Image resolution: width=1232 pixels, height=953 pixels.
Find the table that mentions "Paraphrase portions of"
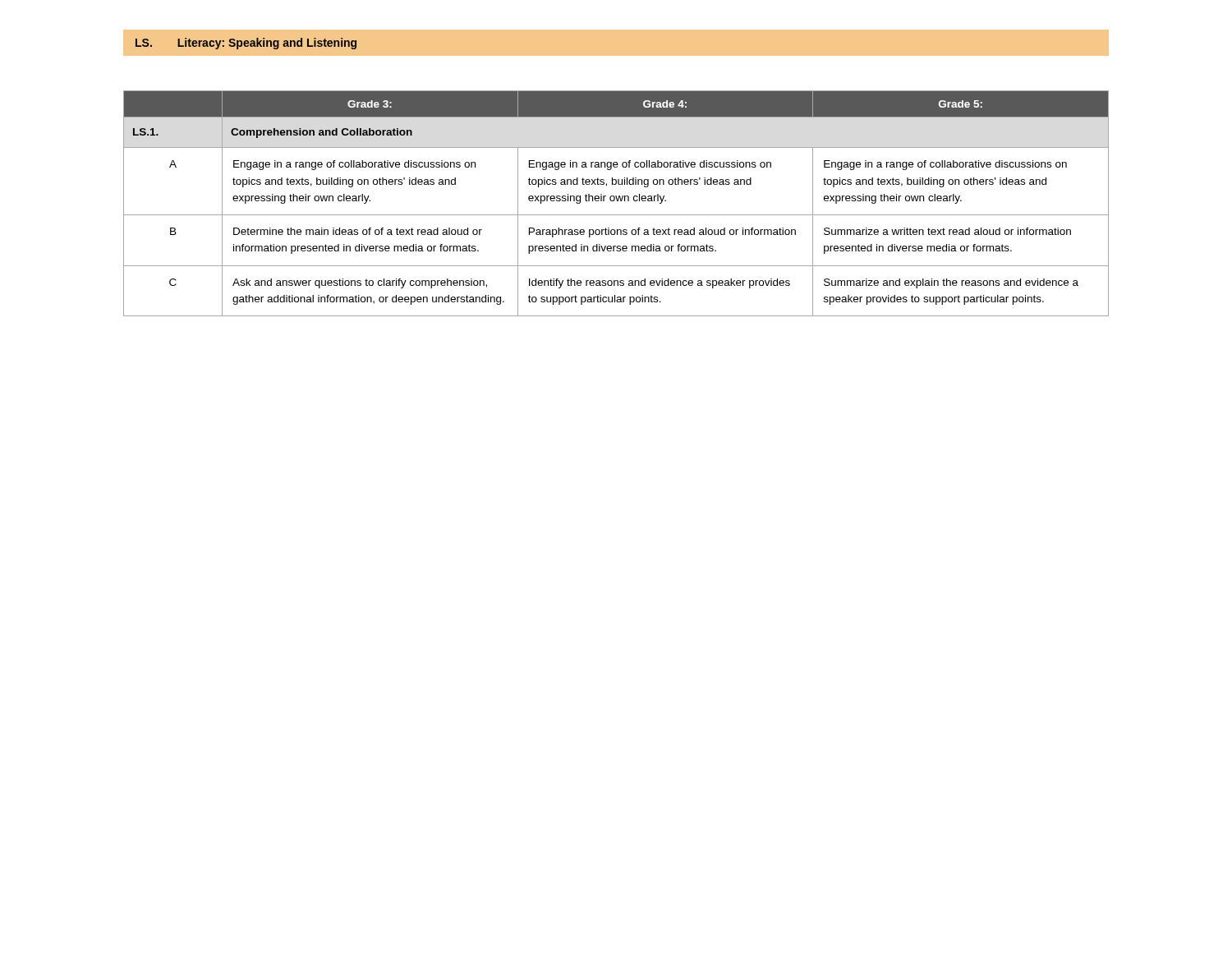coord(616,203)
